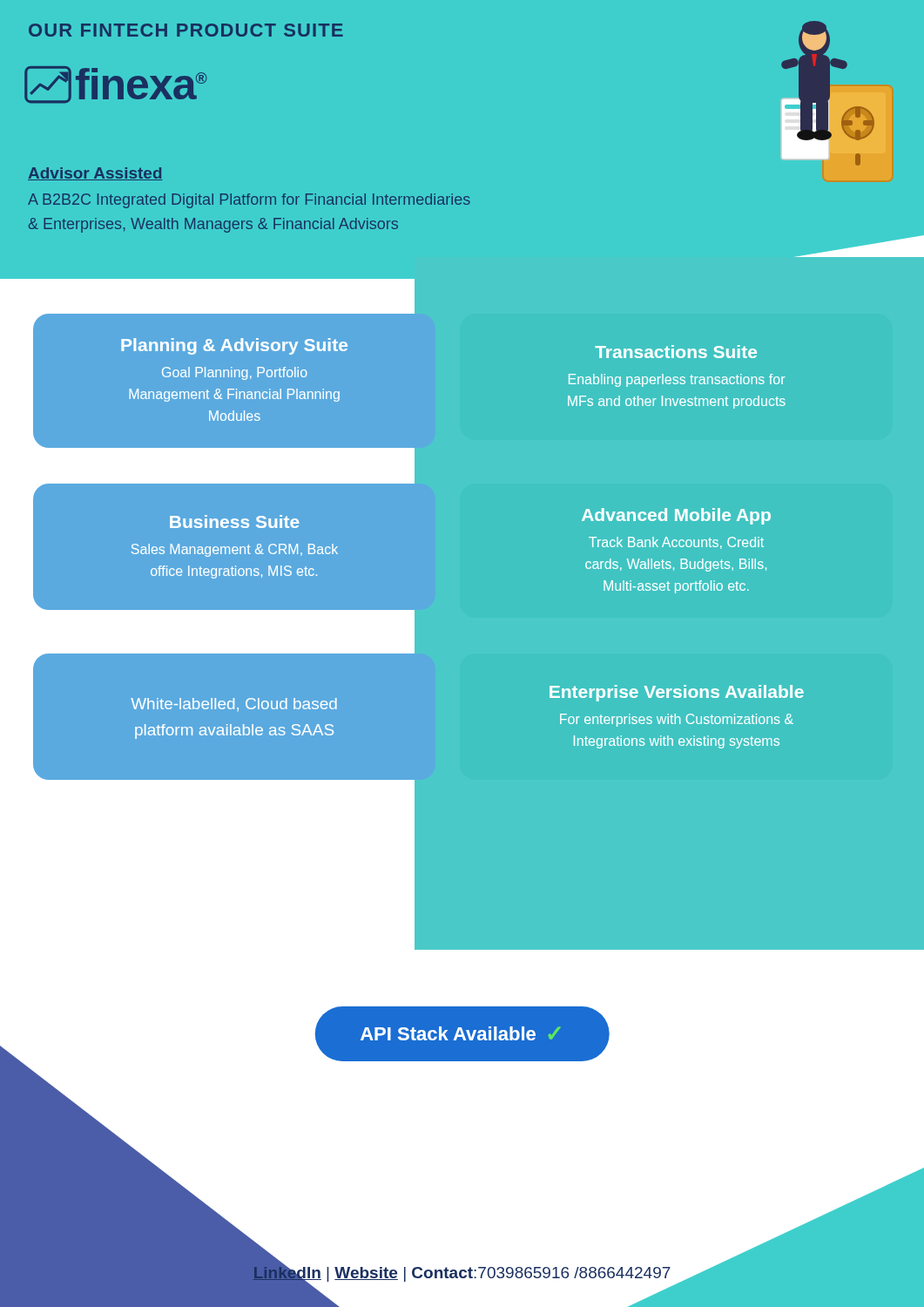Find the text block that reads "Business Suite Sales Management &"
924x1307 pixels.
[x=234, y=547]
